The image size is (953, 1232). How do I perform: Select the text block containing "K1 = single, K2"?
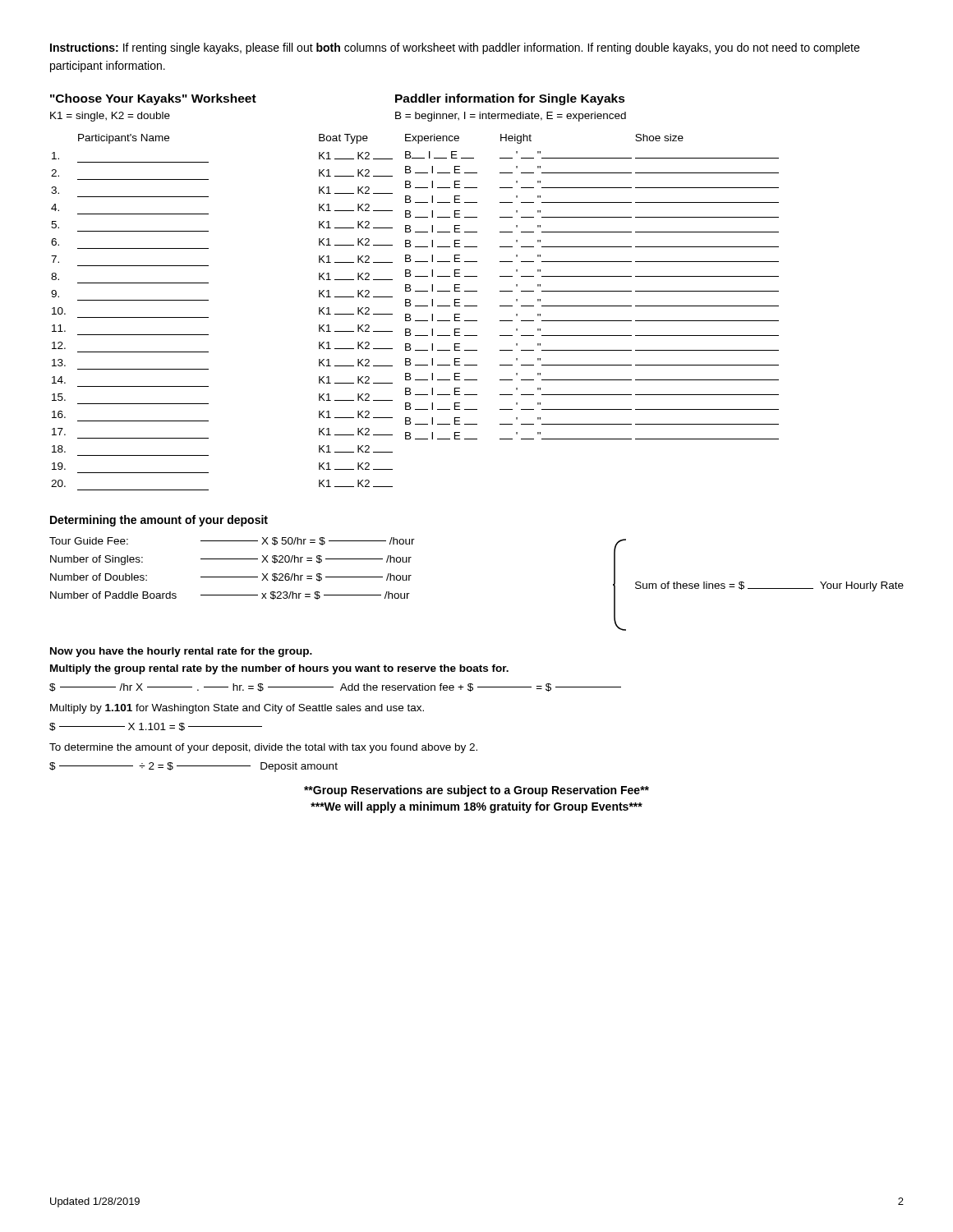(110, 116)
